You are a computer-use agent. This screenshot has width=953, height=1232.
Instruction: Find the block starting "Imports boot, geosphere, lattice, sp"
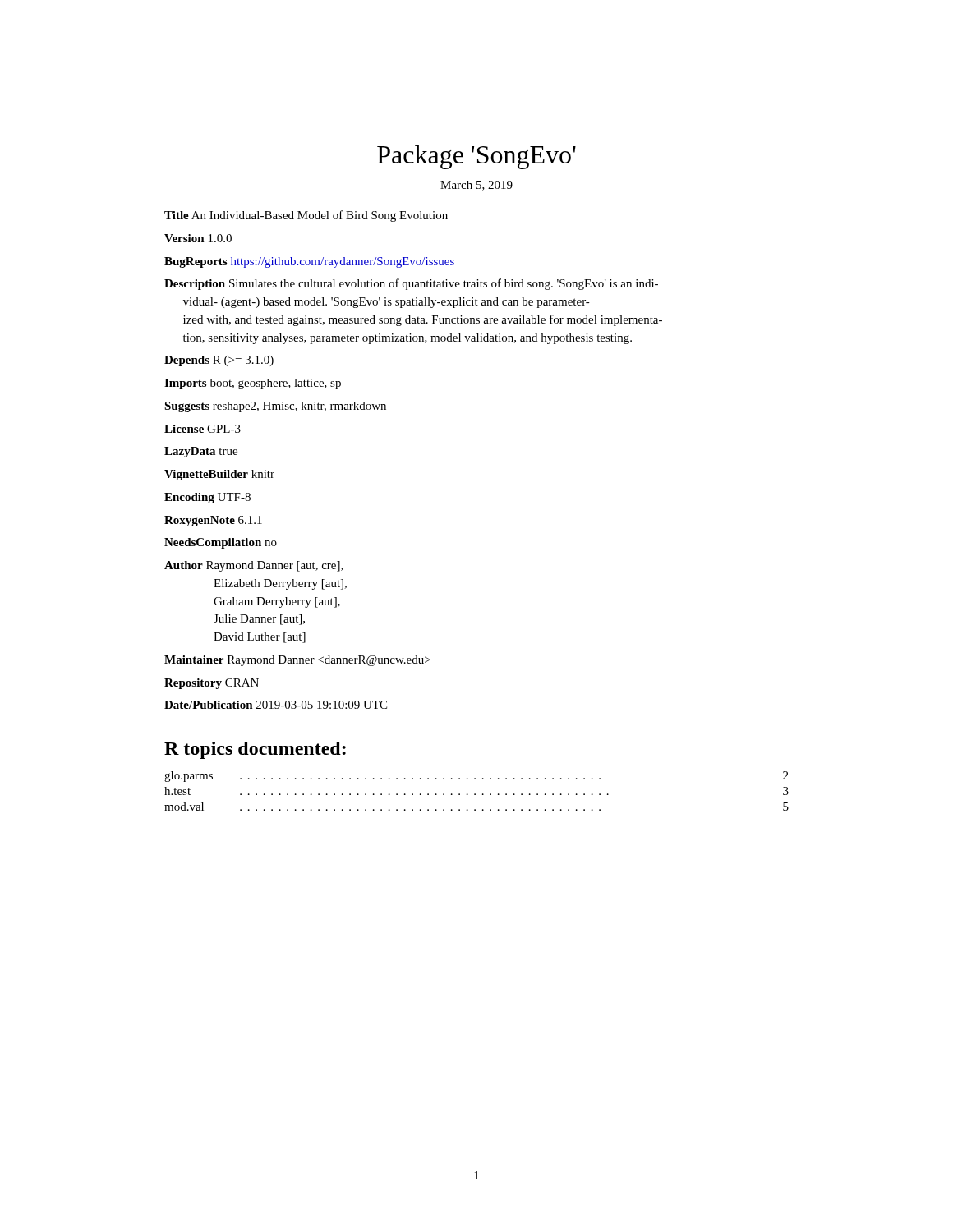click(253, 383)
